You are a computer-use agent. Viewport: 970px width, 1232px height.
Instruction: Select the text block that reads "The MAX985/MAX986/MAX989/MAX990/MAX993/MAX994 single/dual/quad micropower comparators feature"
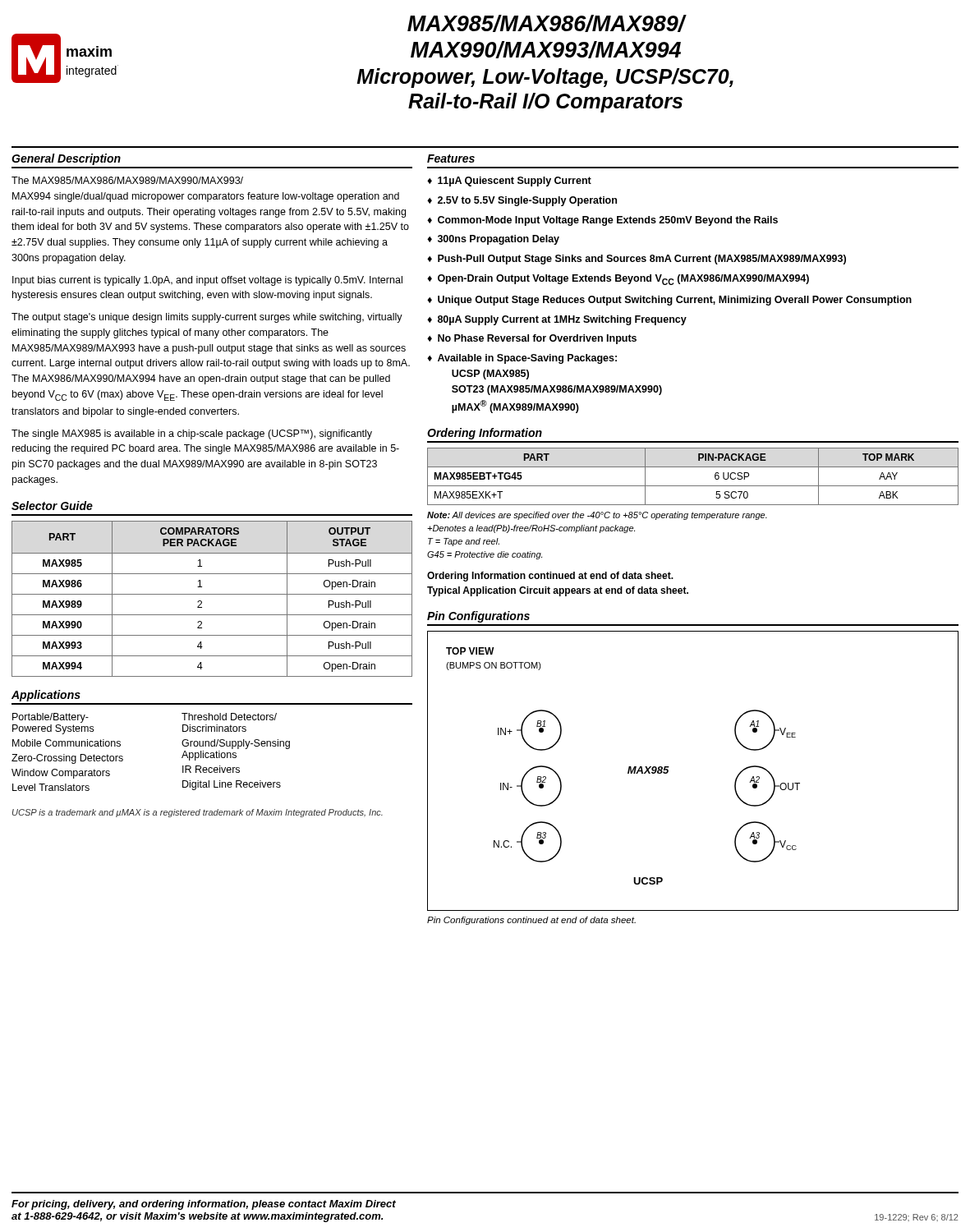point(210,219)
